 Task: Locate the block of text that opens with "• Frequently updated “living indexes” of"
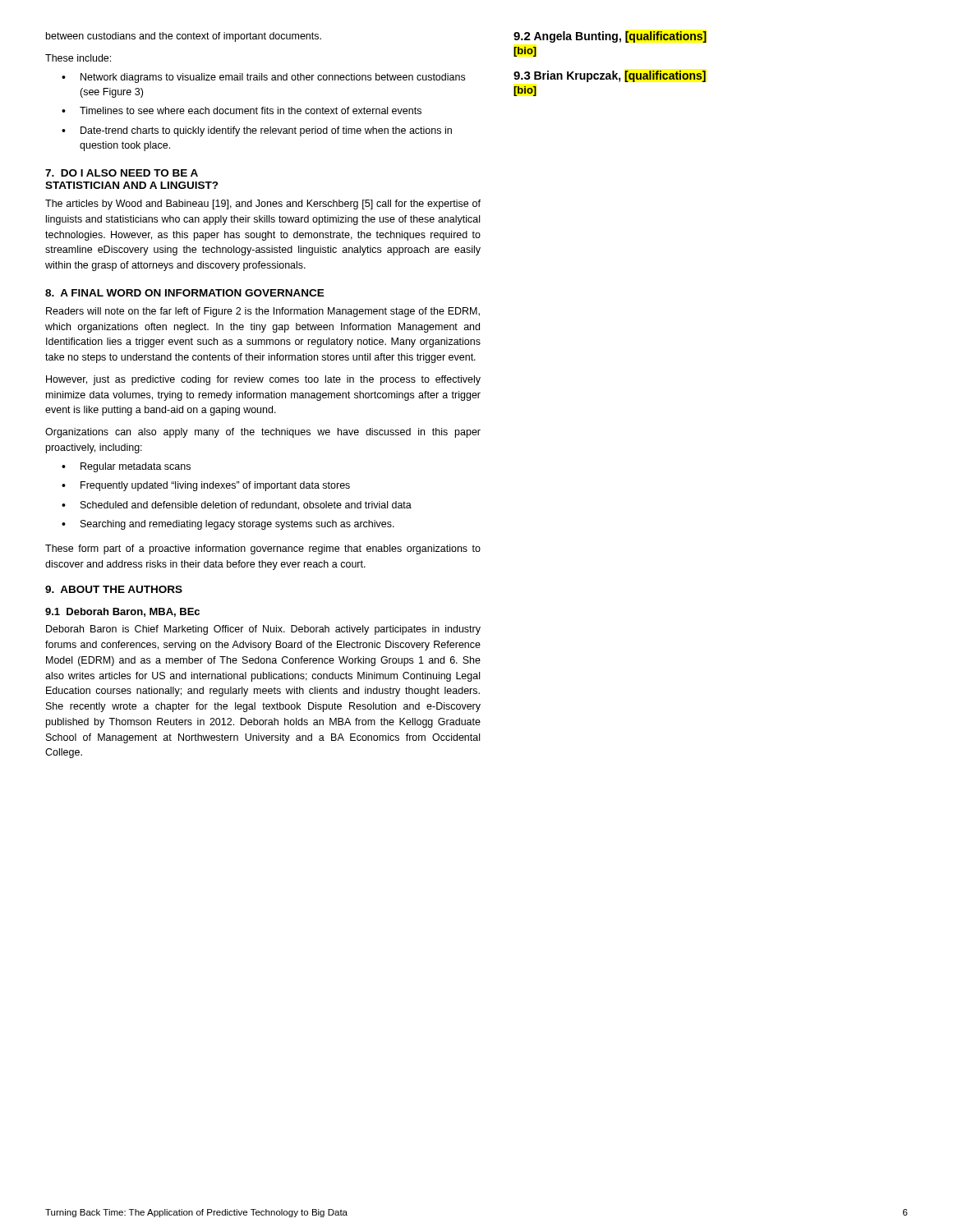[x=271, y=486]
